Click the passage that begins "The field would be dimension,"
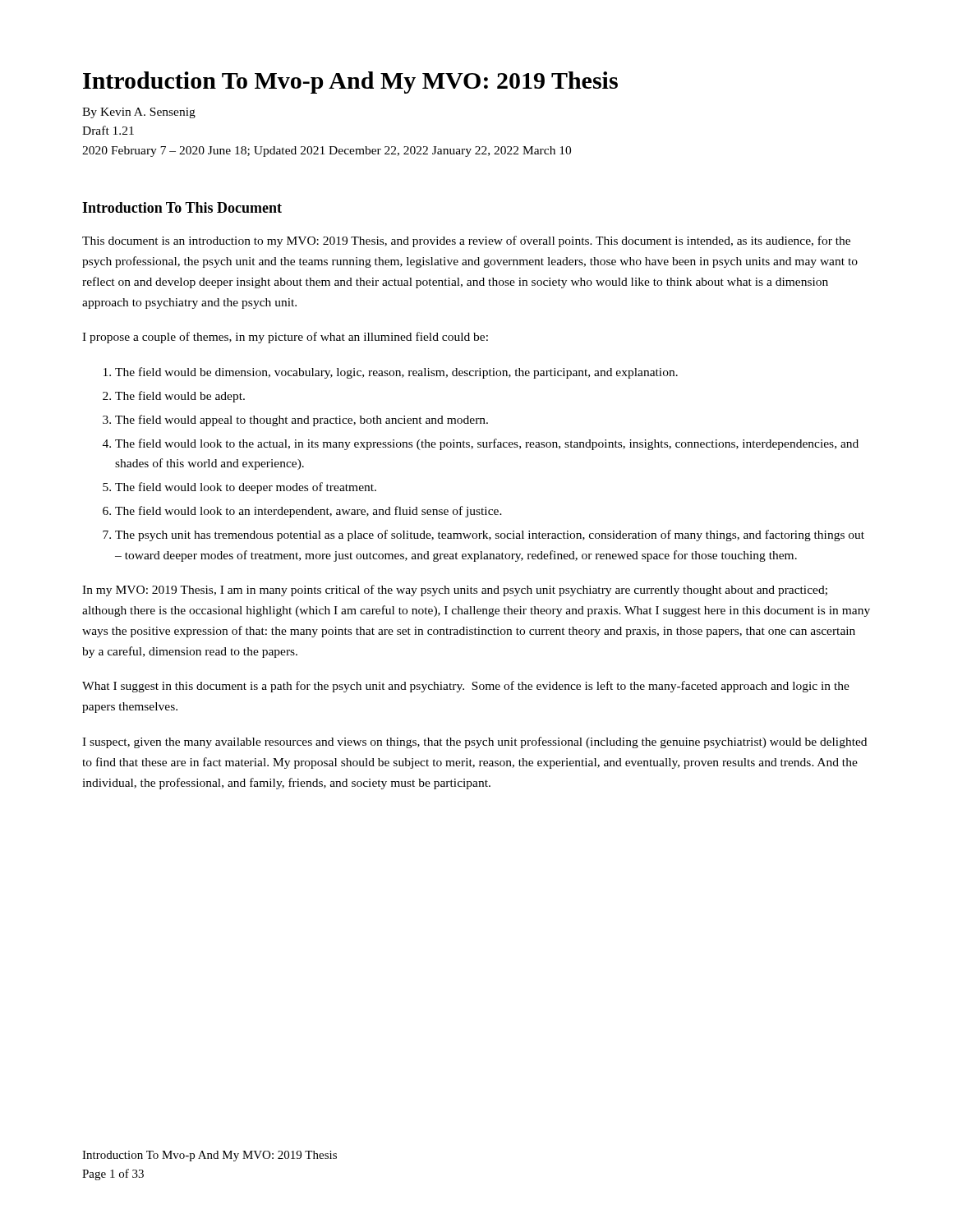This screenshot has width=953, height=1232. point(397,372)
